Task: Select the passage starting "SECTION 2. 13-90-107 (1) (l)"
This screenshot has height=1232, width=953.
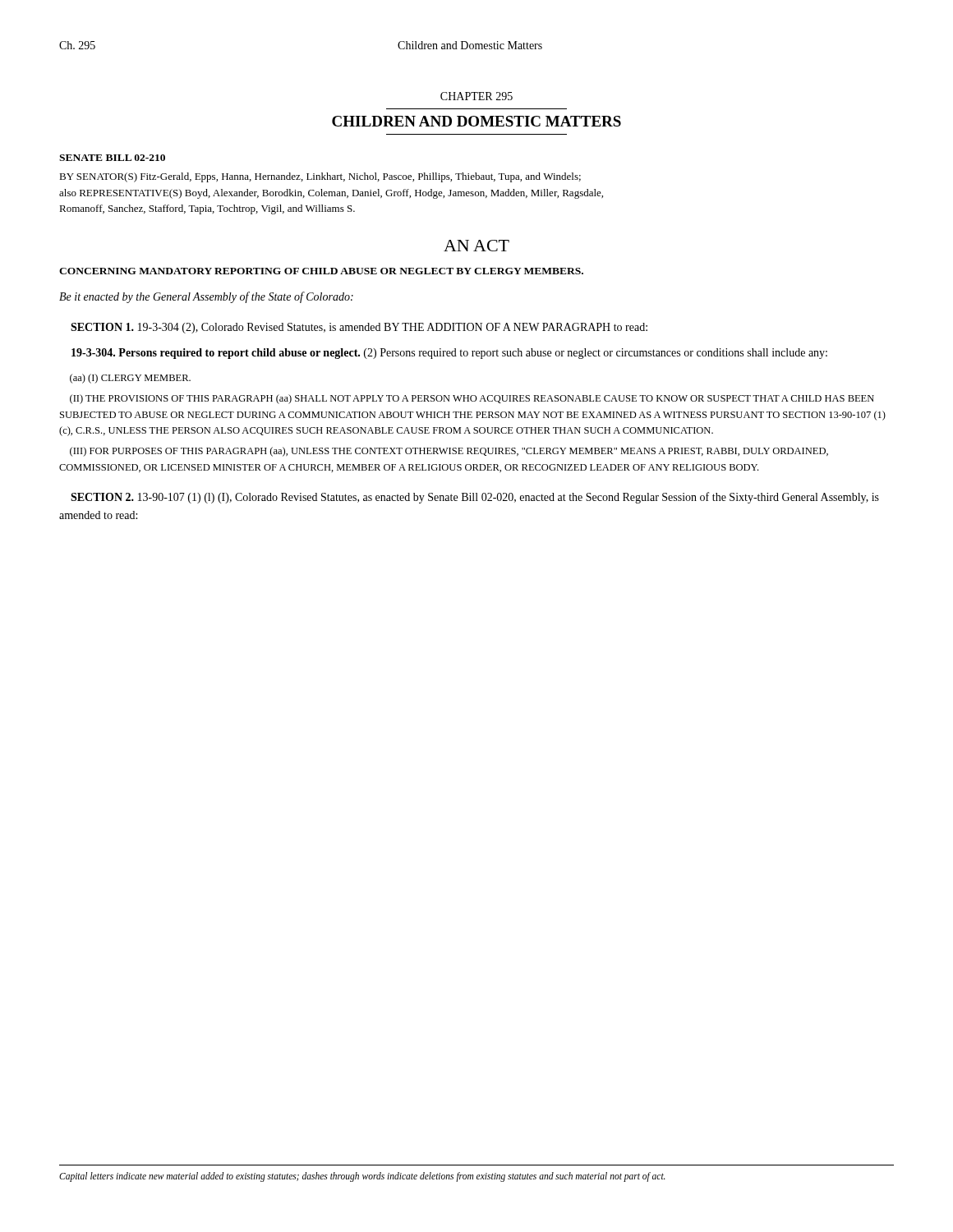Action: [x=469, y=506]
